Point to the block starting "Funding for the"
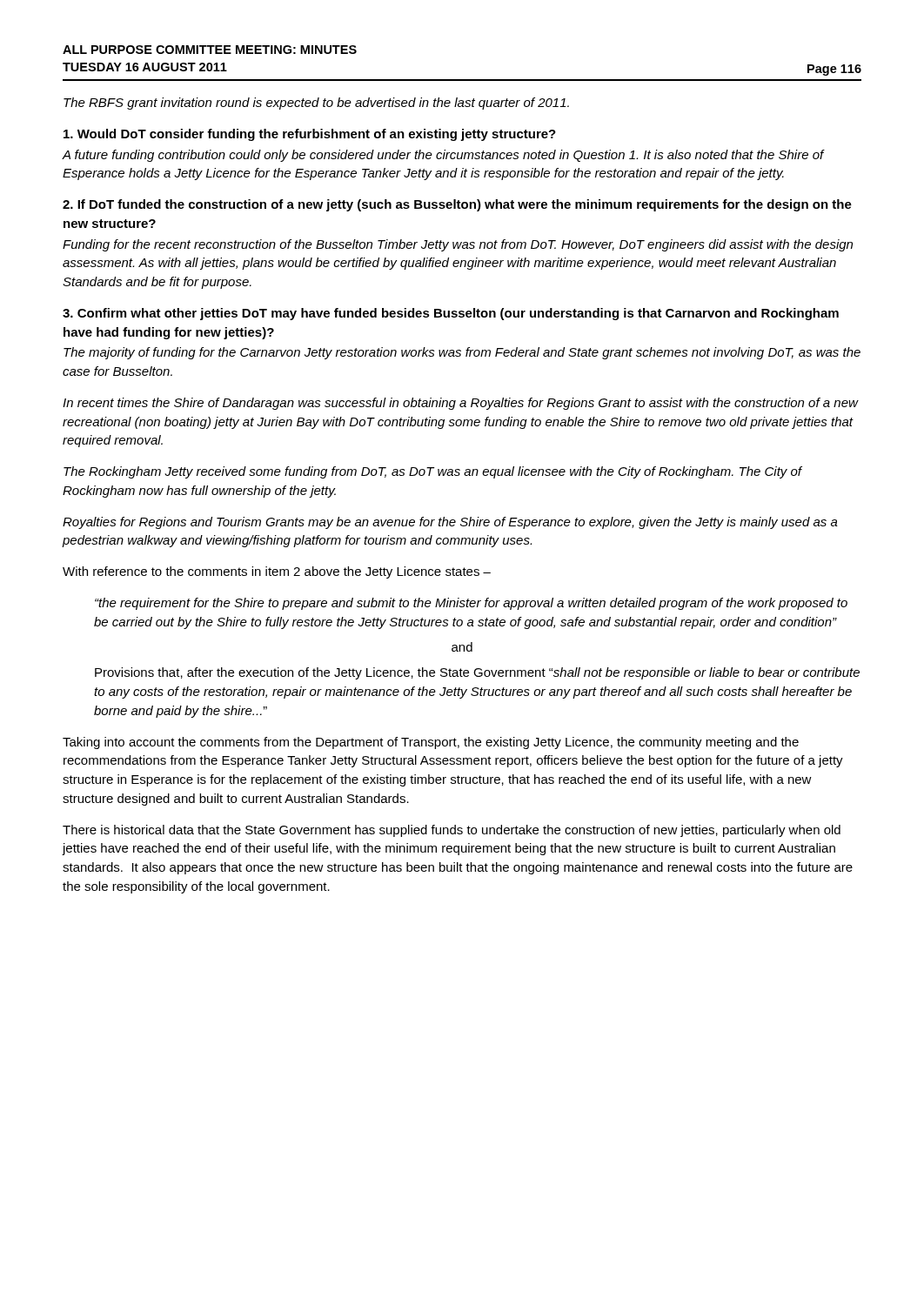 pos(458,263)
